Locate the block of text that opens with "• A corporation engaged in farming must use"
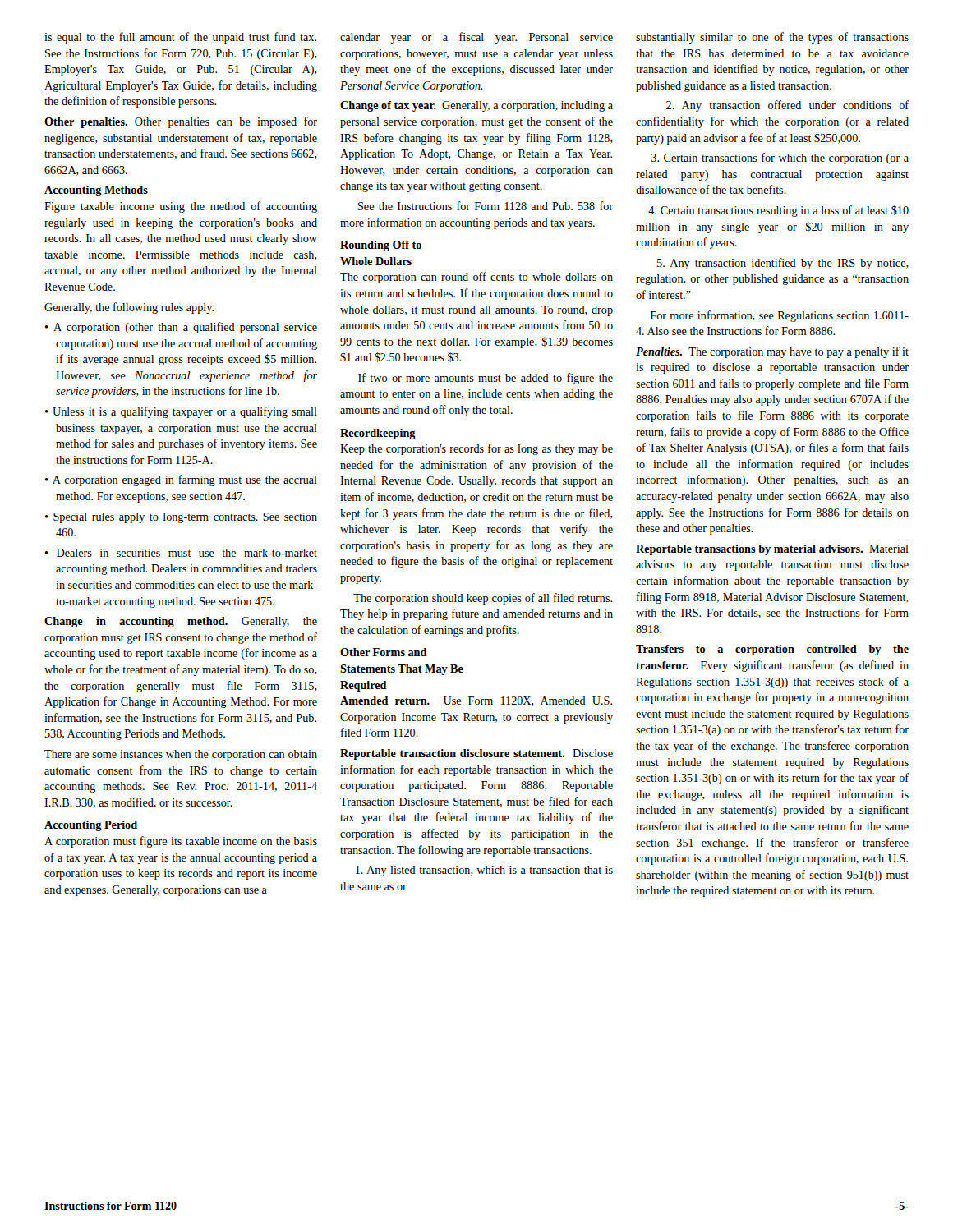Screen dimensions: 1232x953 181,489
